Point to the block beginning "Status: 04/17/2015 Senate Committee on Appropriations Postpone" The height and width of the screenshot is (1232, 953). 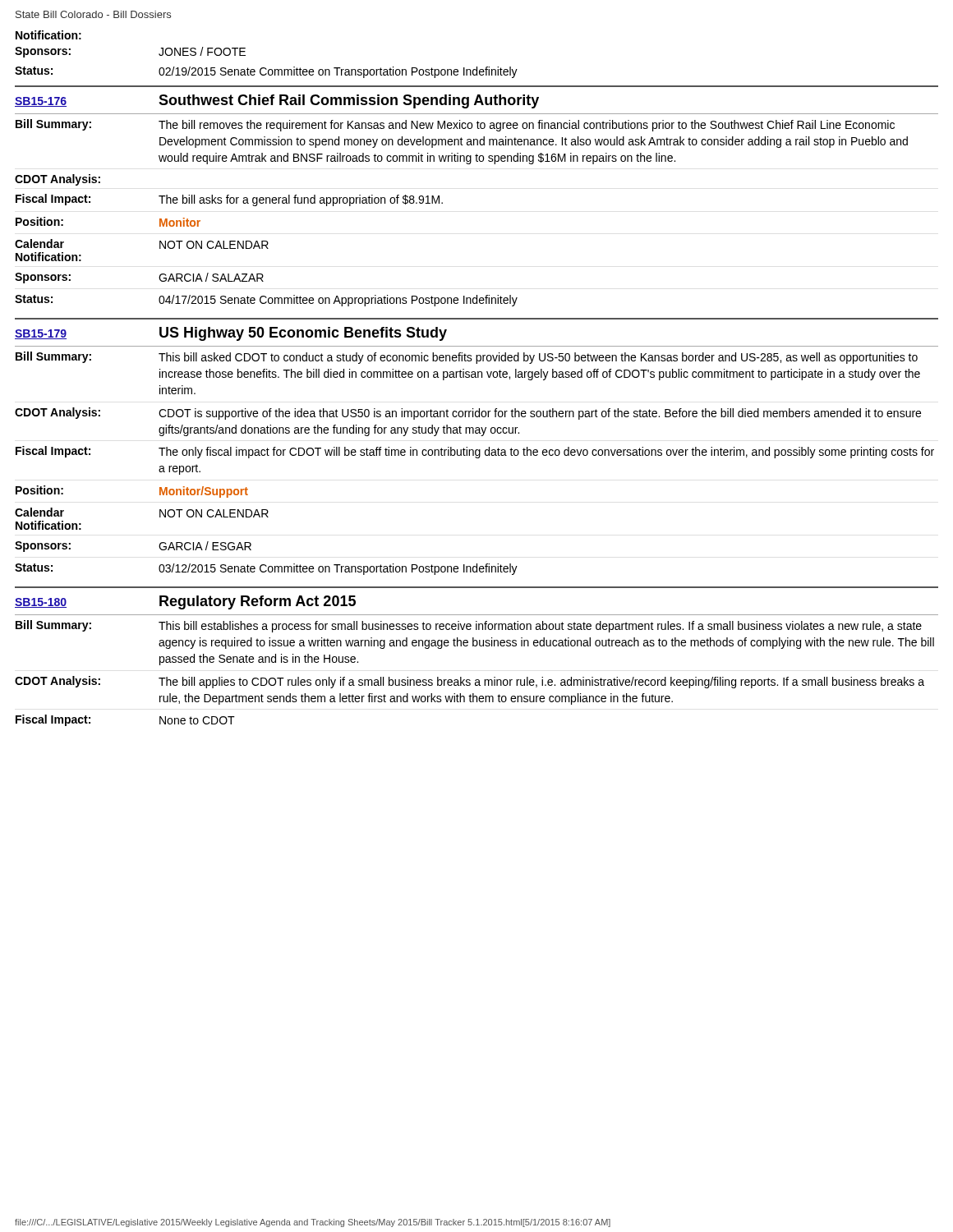pyautogui.click(x=476, y=300)
